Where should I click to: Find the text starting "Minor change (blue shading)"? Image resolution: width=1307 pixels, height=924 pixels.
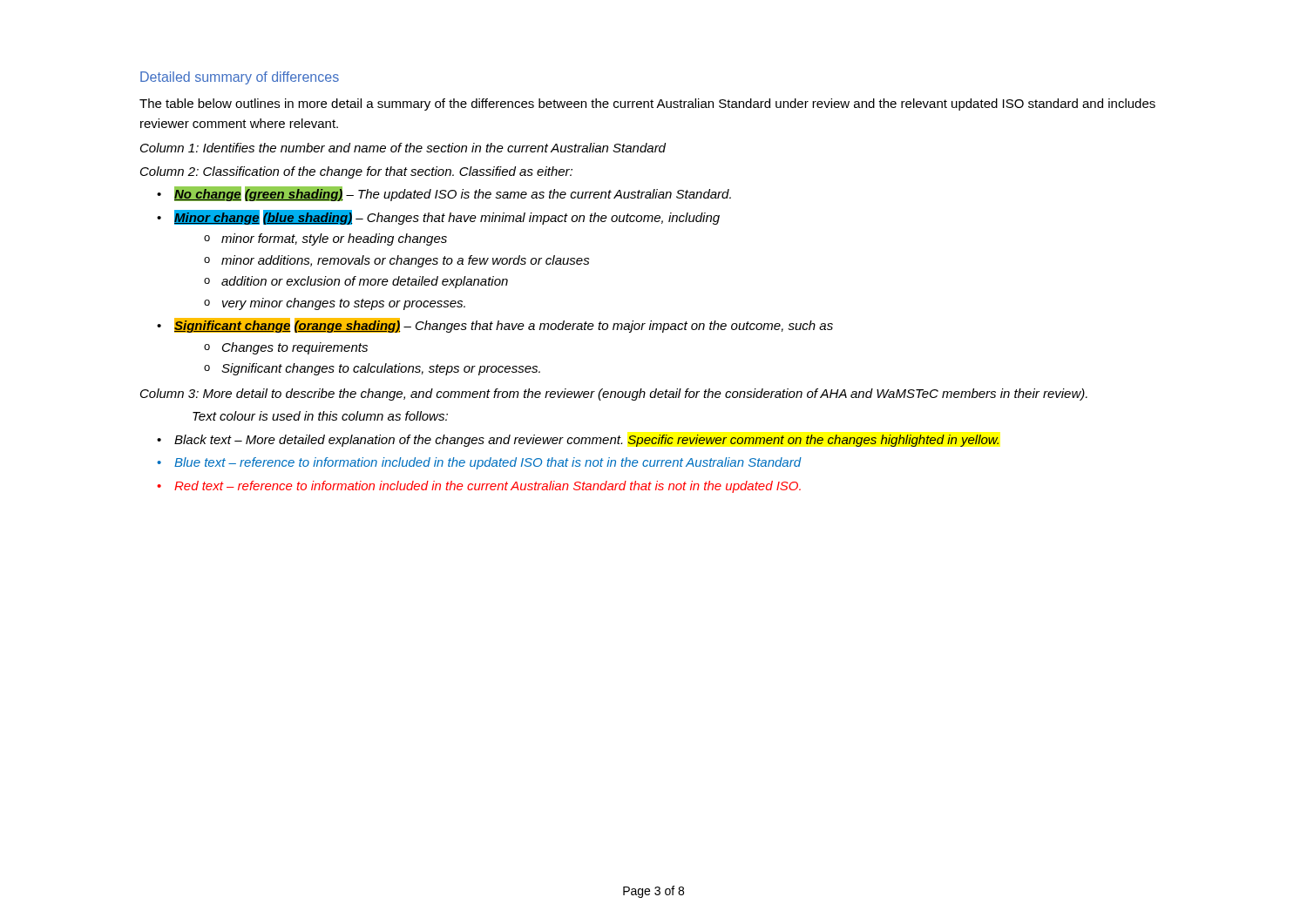[447, 217]
